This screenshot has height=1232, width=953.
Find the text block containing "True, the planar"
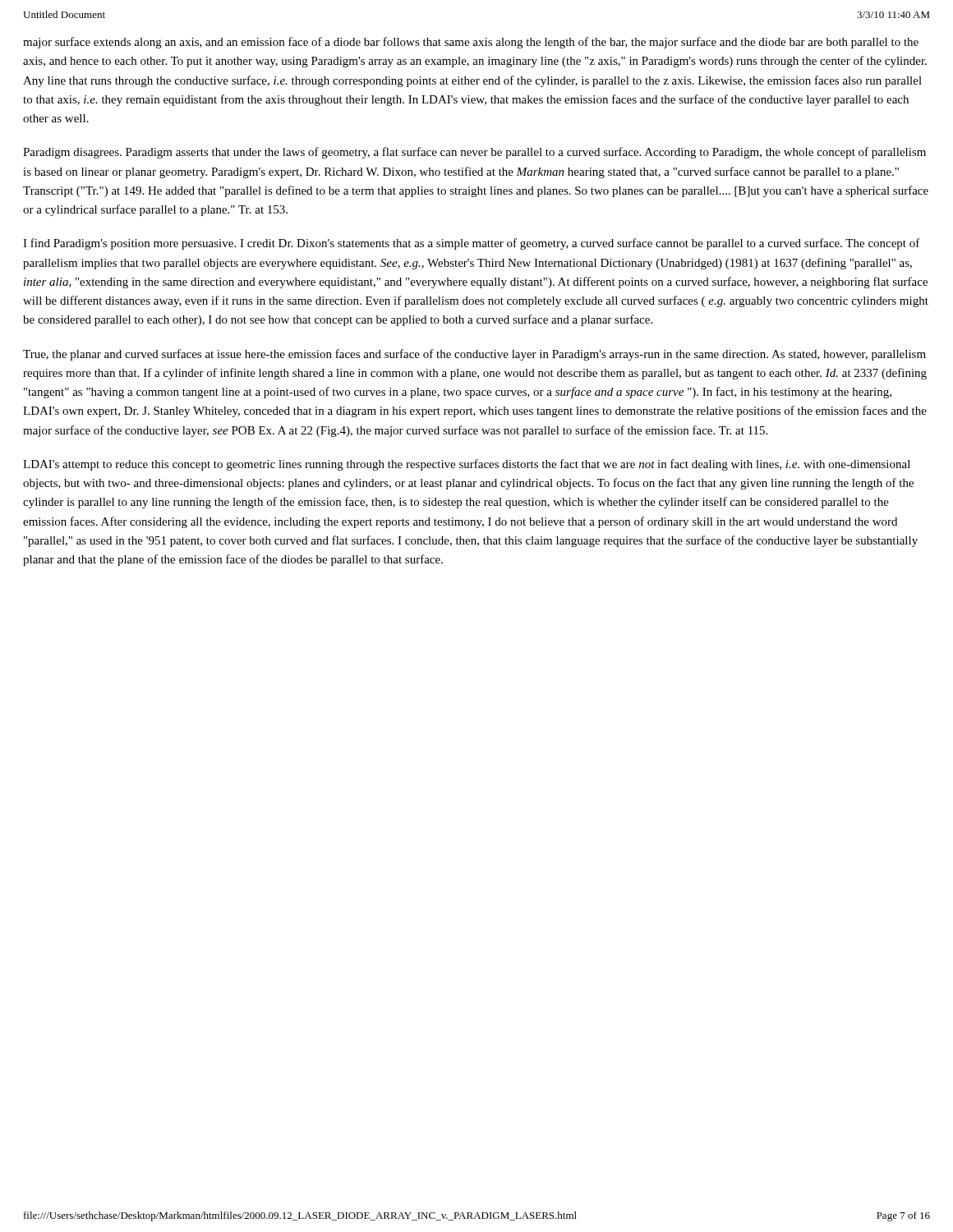476,392
